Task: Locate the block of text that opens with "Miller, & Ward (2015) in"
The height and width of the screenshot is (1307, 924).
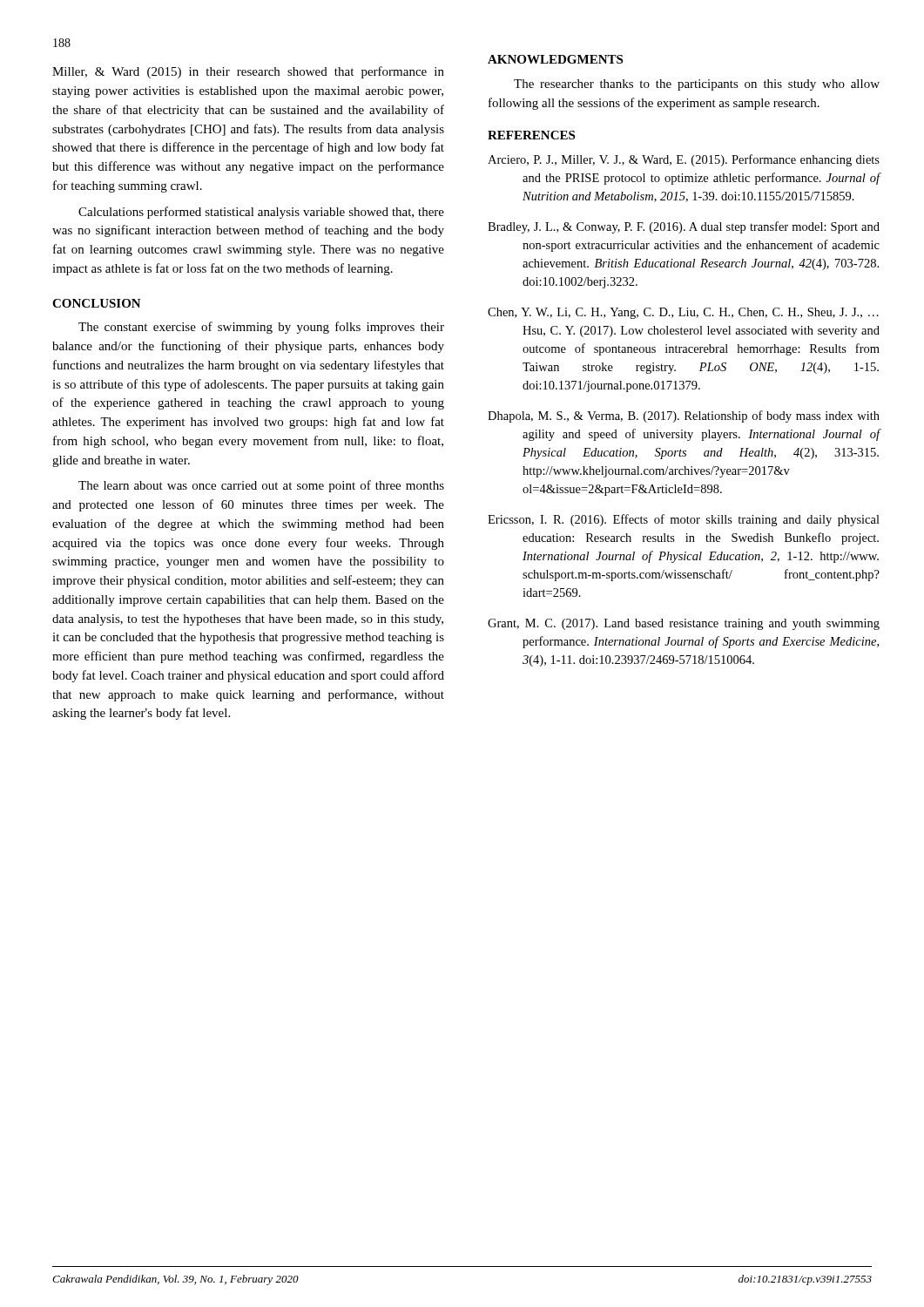Action: pyautogui.click(x=248, y=171)
